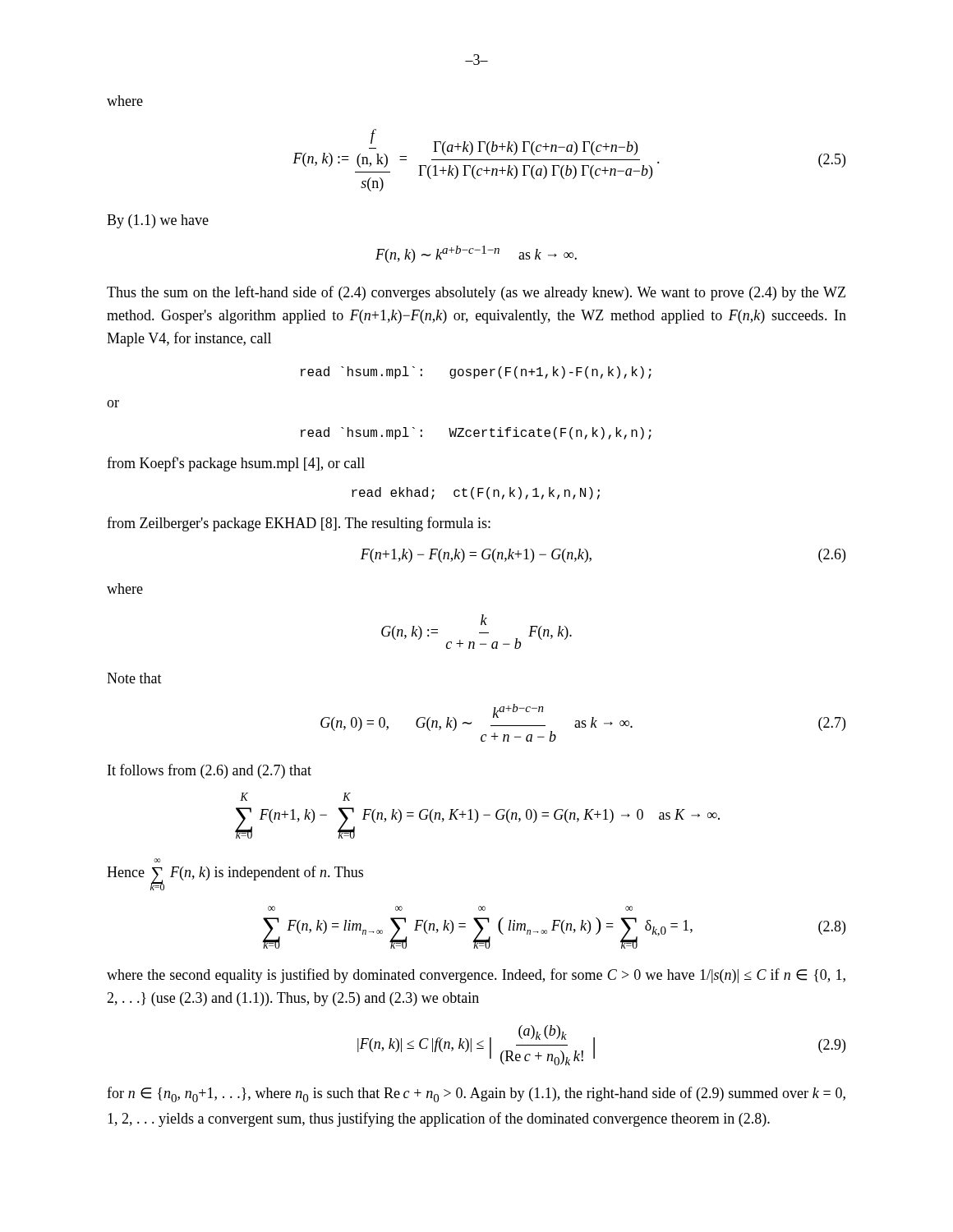Select the element starting "G(n, k) := k c +"
The width and height of the screenshot is (953, 1232).
click(476, 633)
